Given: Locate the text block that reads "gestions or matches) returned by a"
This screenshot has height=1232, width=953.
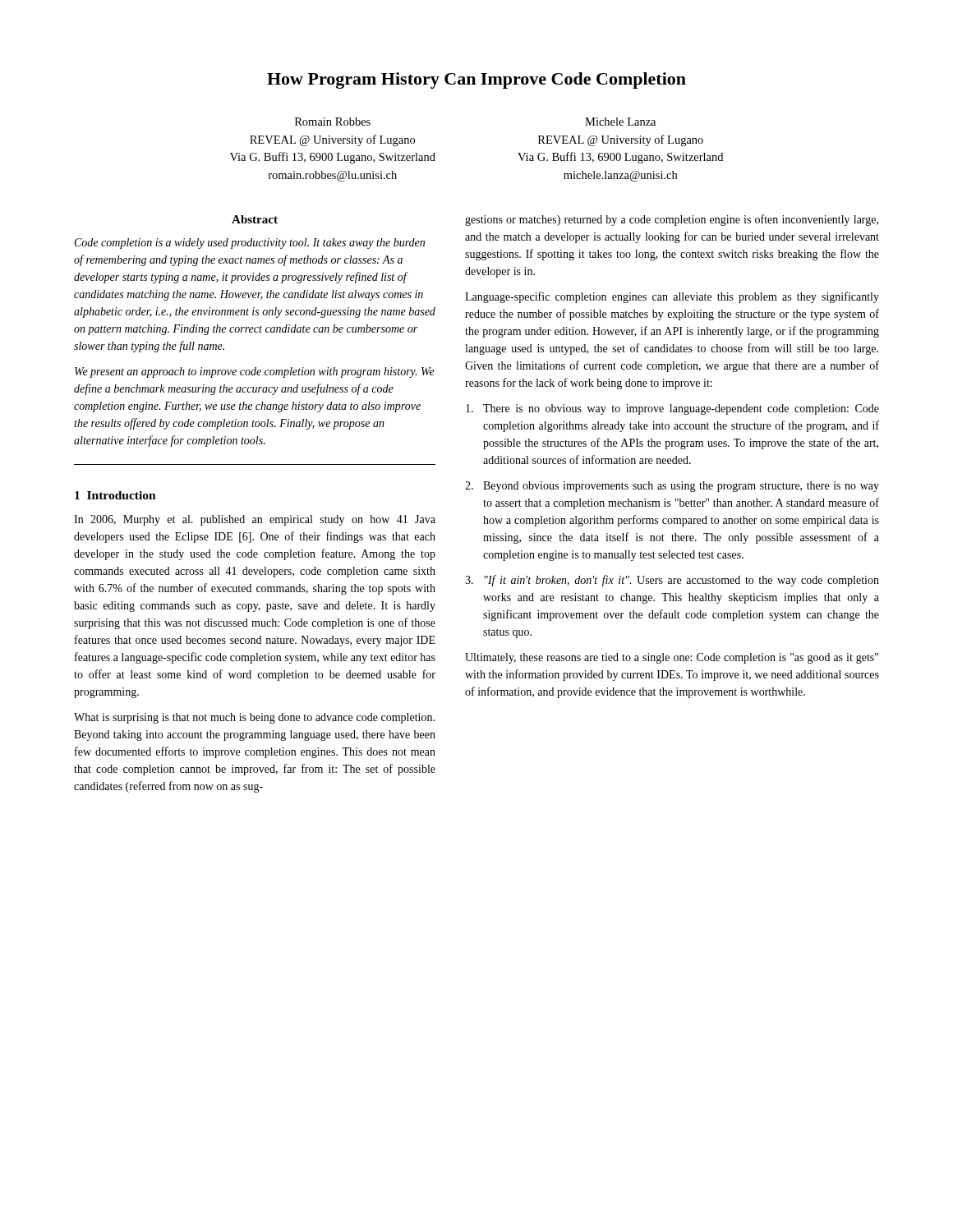Looking at the screenshot, I should (672, 246).
